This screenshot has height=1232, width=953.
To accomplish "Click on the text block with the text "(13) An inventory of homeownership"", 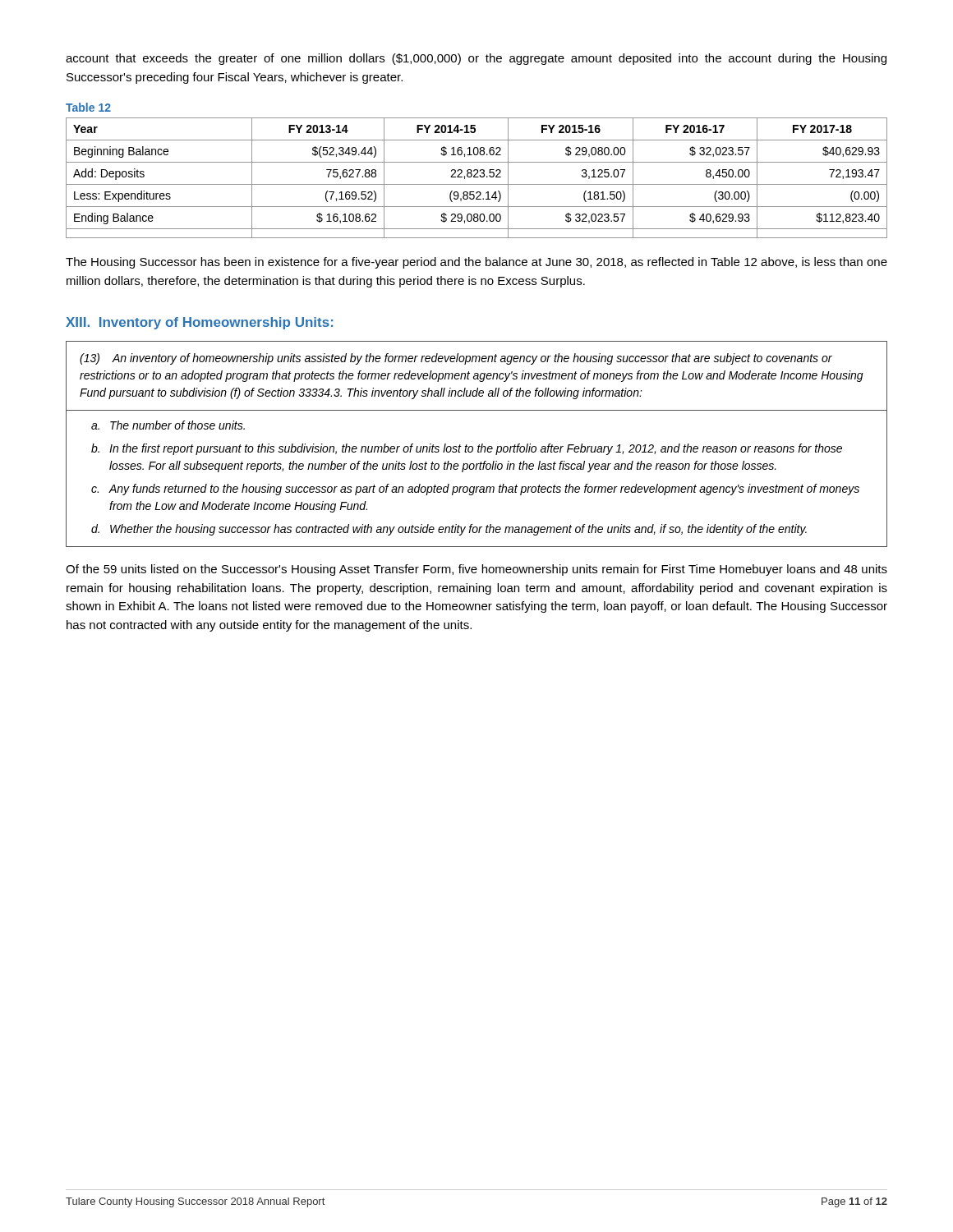I will point(471,375).
